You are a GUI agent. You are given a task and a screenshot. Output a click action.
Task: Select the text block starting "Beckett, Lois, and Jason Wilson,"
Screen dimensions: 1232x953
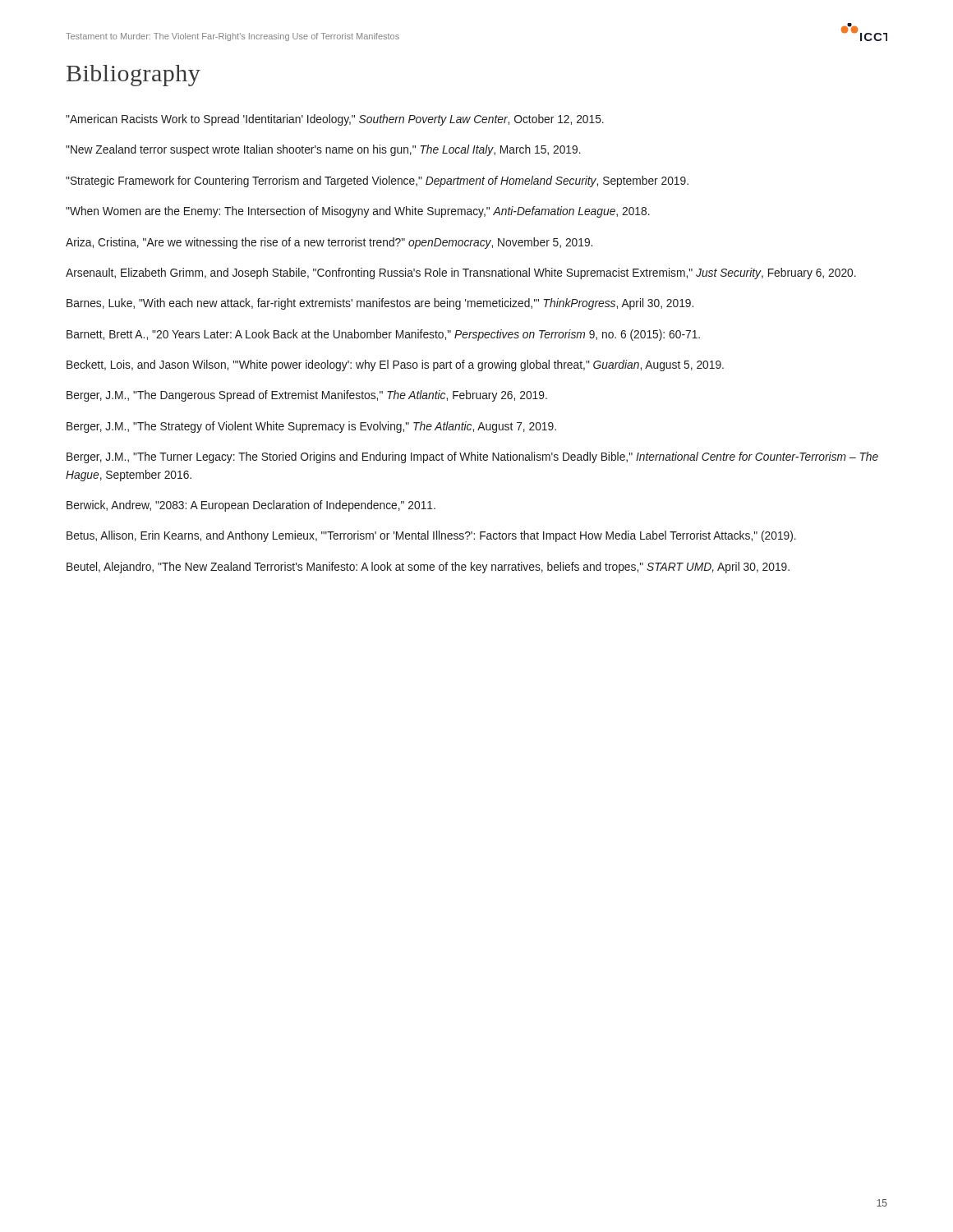click(x=395, y=365)
